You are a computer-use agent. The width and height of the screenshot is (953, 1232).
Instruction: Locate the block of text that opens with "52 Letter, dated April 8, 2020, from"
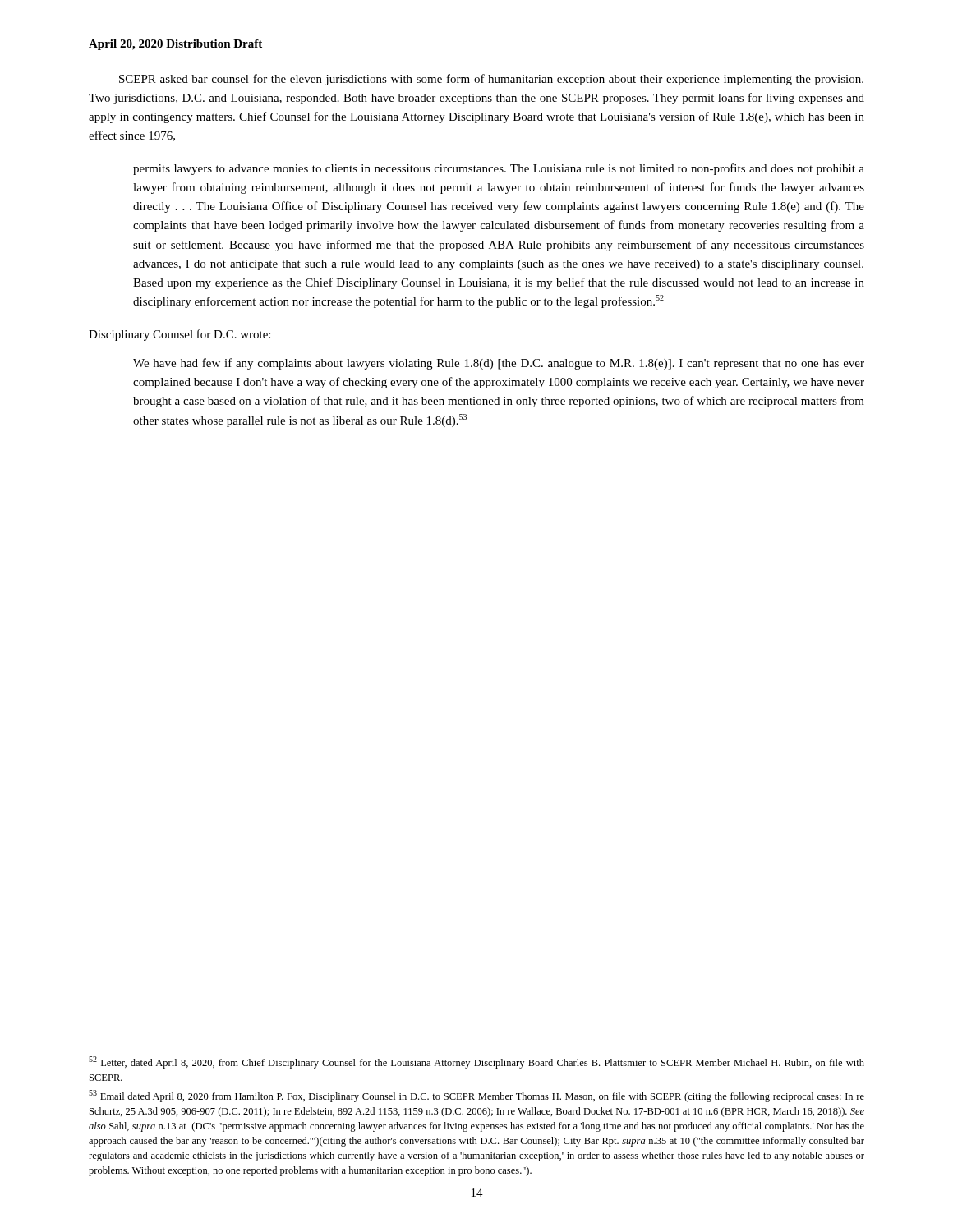click(476, 1070)
